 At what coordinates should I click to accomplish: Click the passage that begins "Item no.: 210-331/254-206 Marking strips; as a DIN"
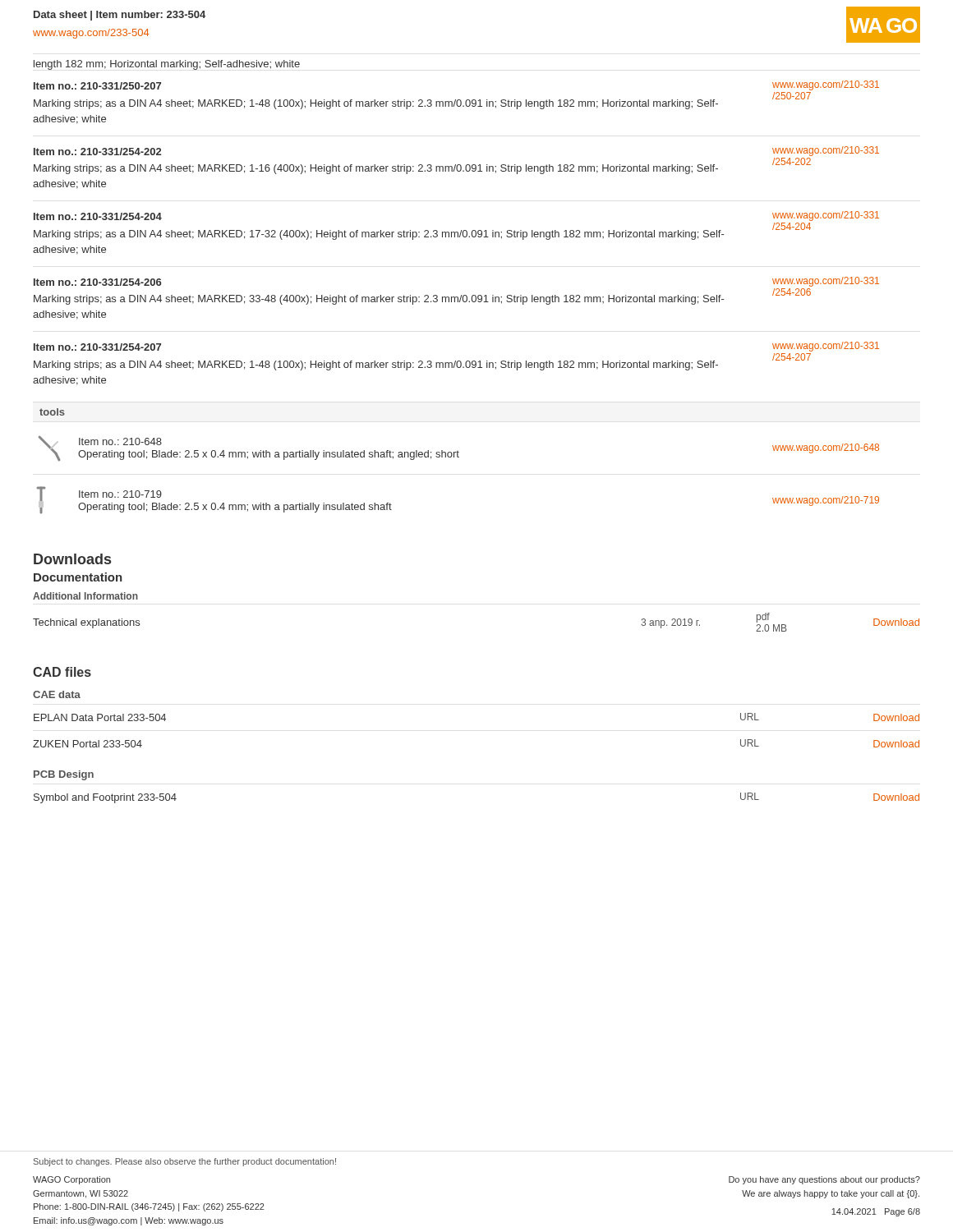point(476,299)
